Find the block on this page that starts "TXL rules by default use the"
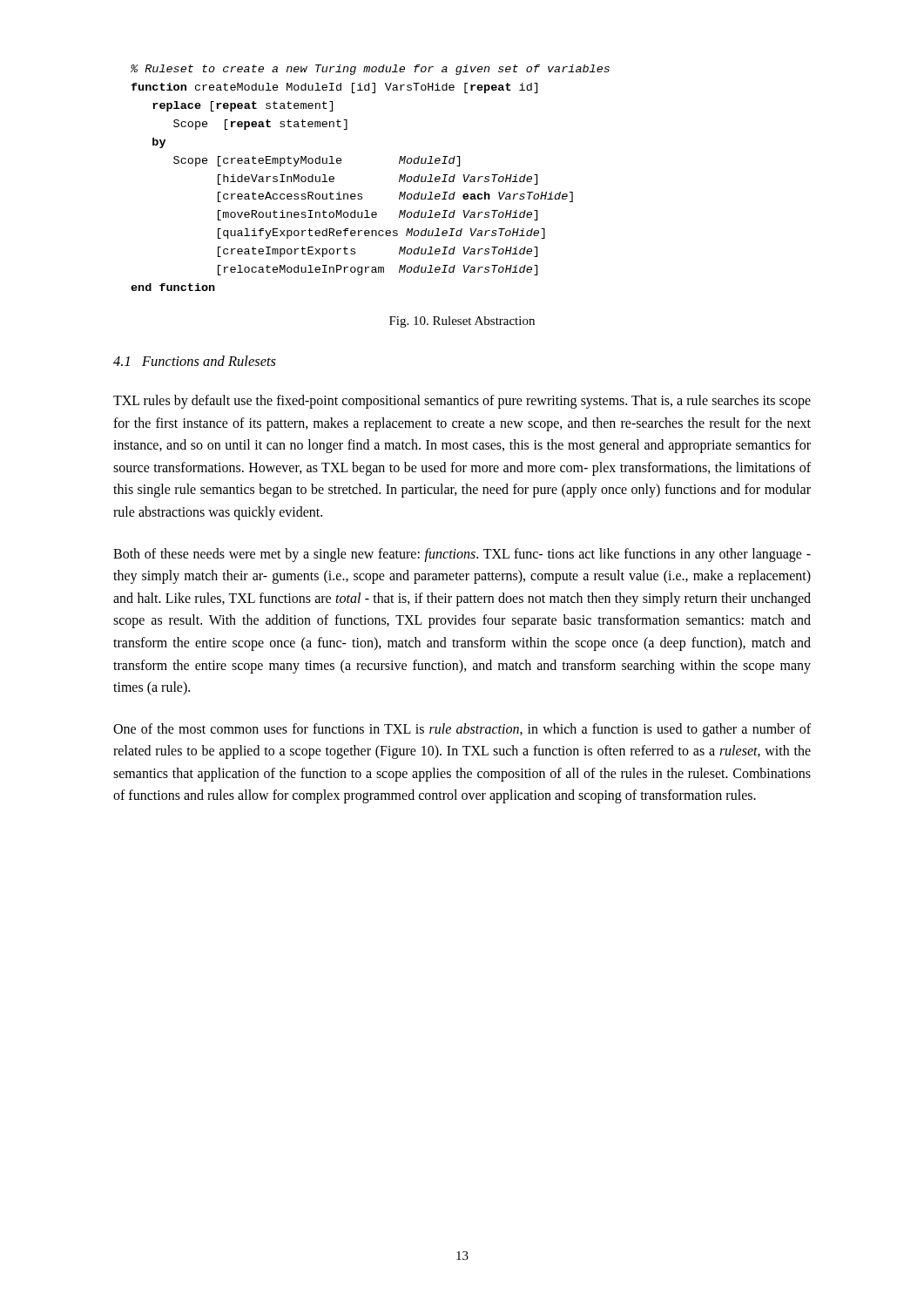This screenshot has width=924, height=1307. tap(462, 456)
